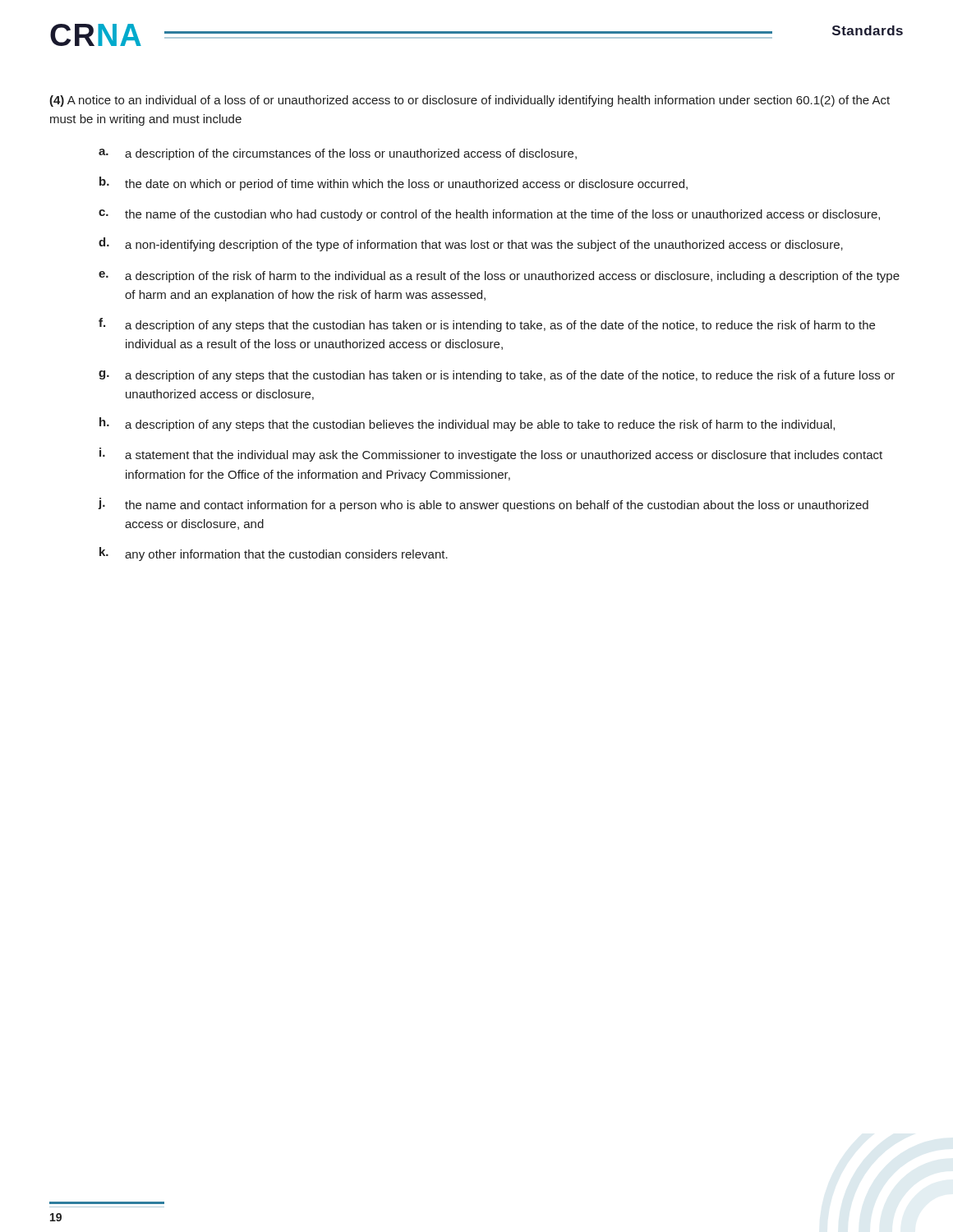Select the text block starting "i. a statement that the individual may"
This screenshot has height=1232, width=953.
tap(501, 464)
